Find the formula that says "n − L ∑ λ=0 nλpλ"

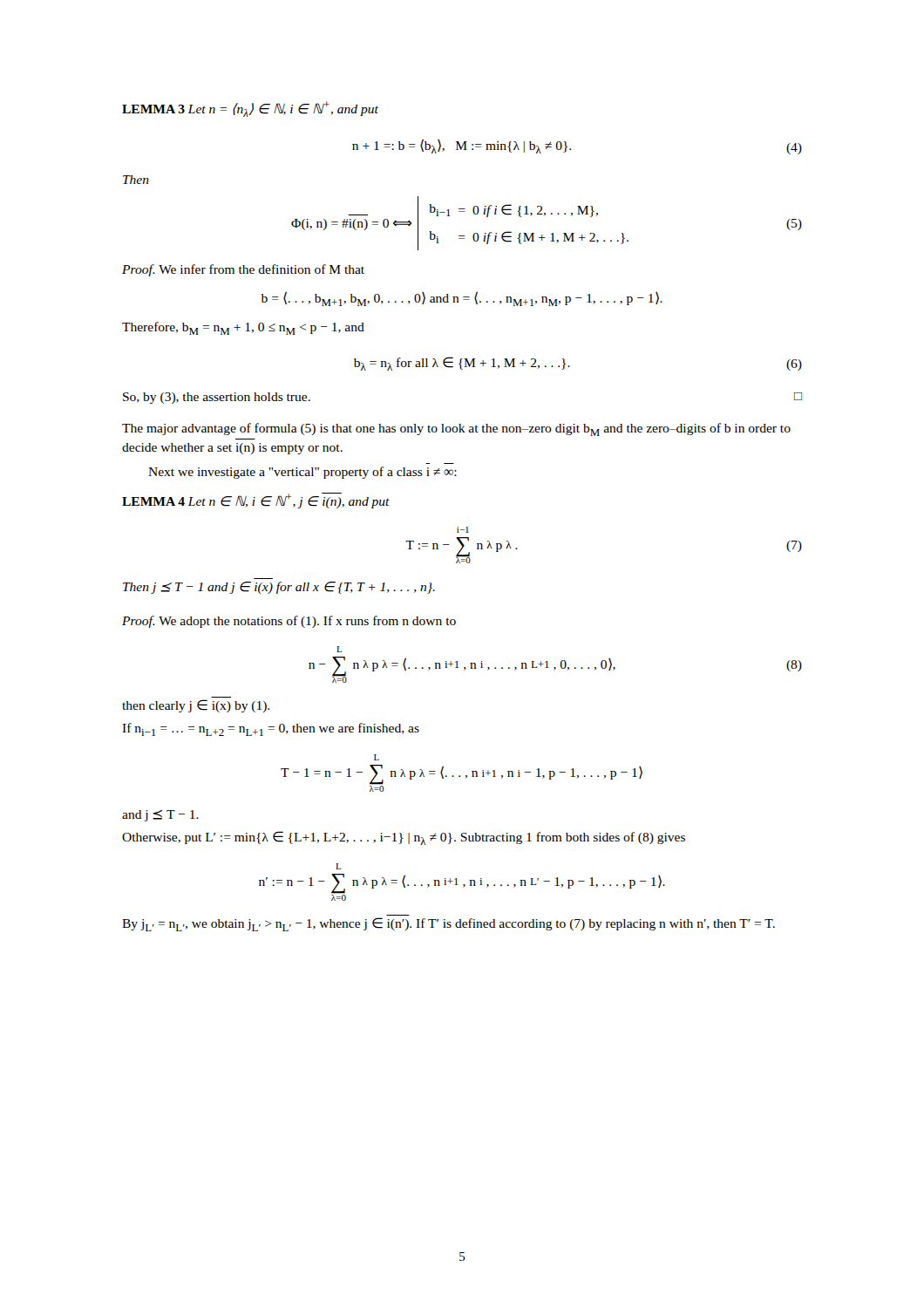(555, 664)
